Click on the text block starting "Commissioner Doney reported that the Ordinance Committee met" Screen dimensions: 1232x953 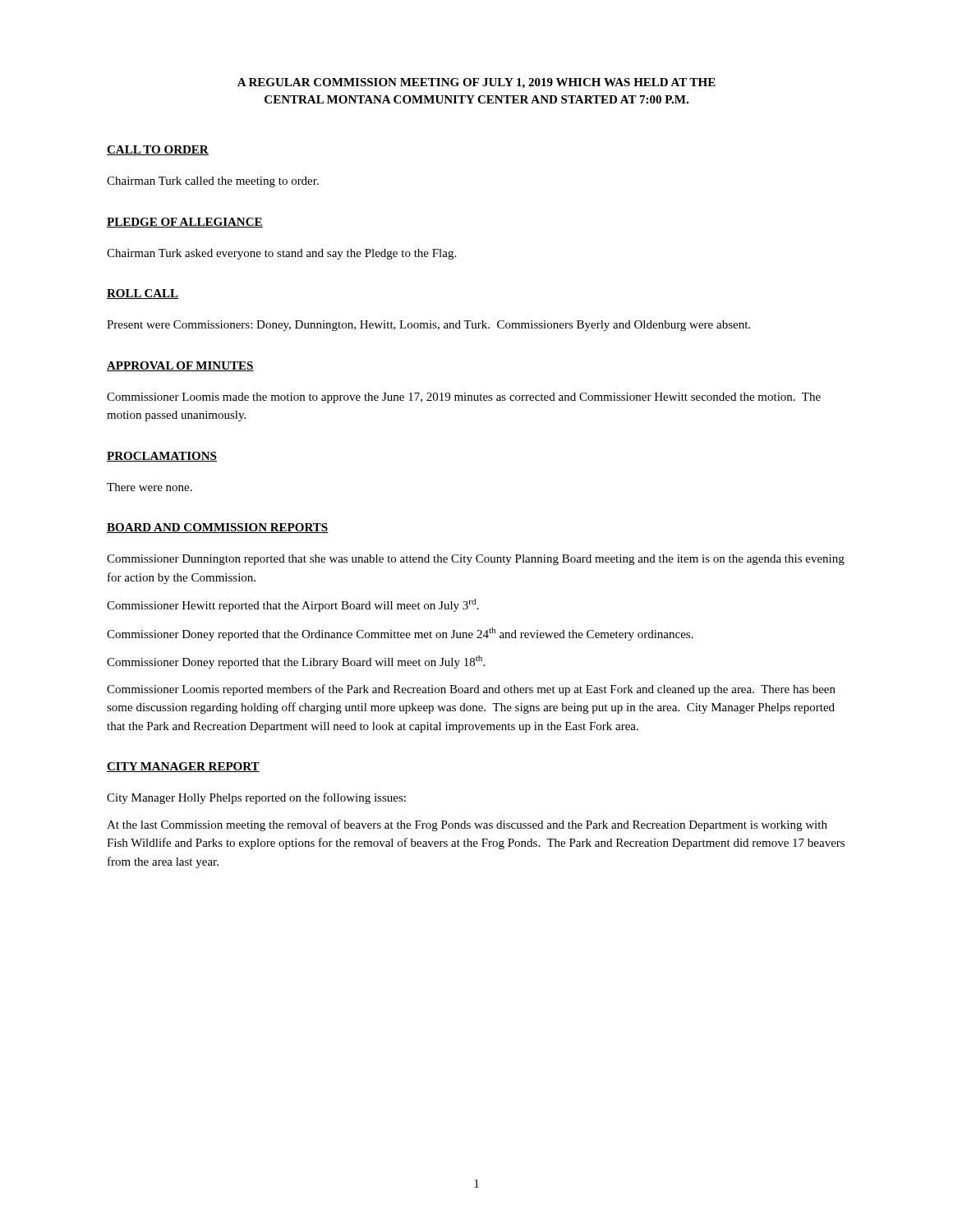[x=400, y=632]
